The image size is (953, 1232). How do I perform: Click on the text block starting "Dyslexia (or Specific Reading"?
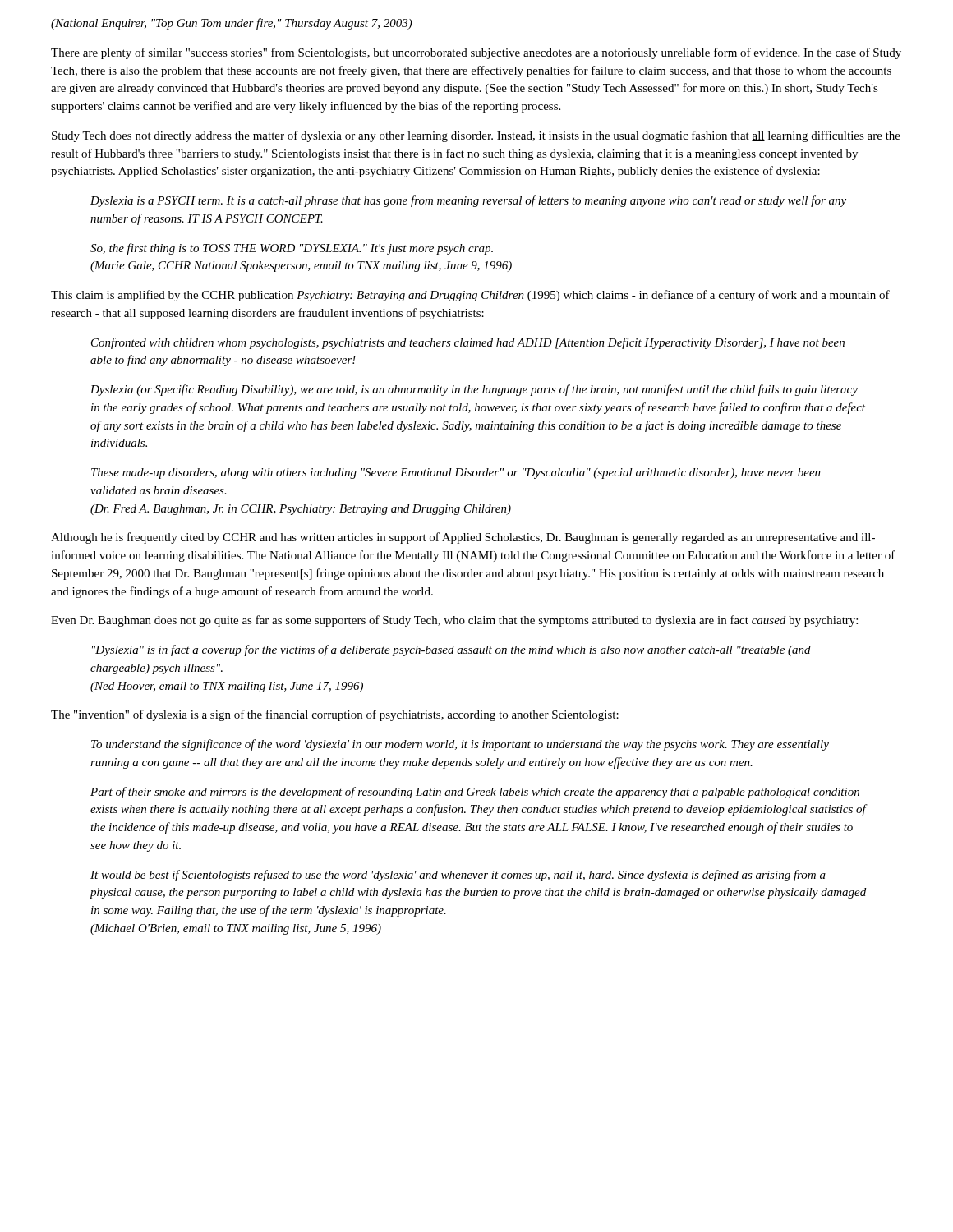click(x=478, y=416)
